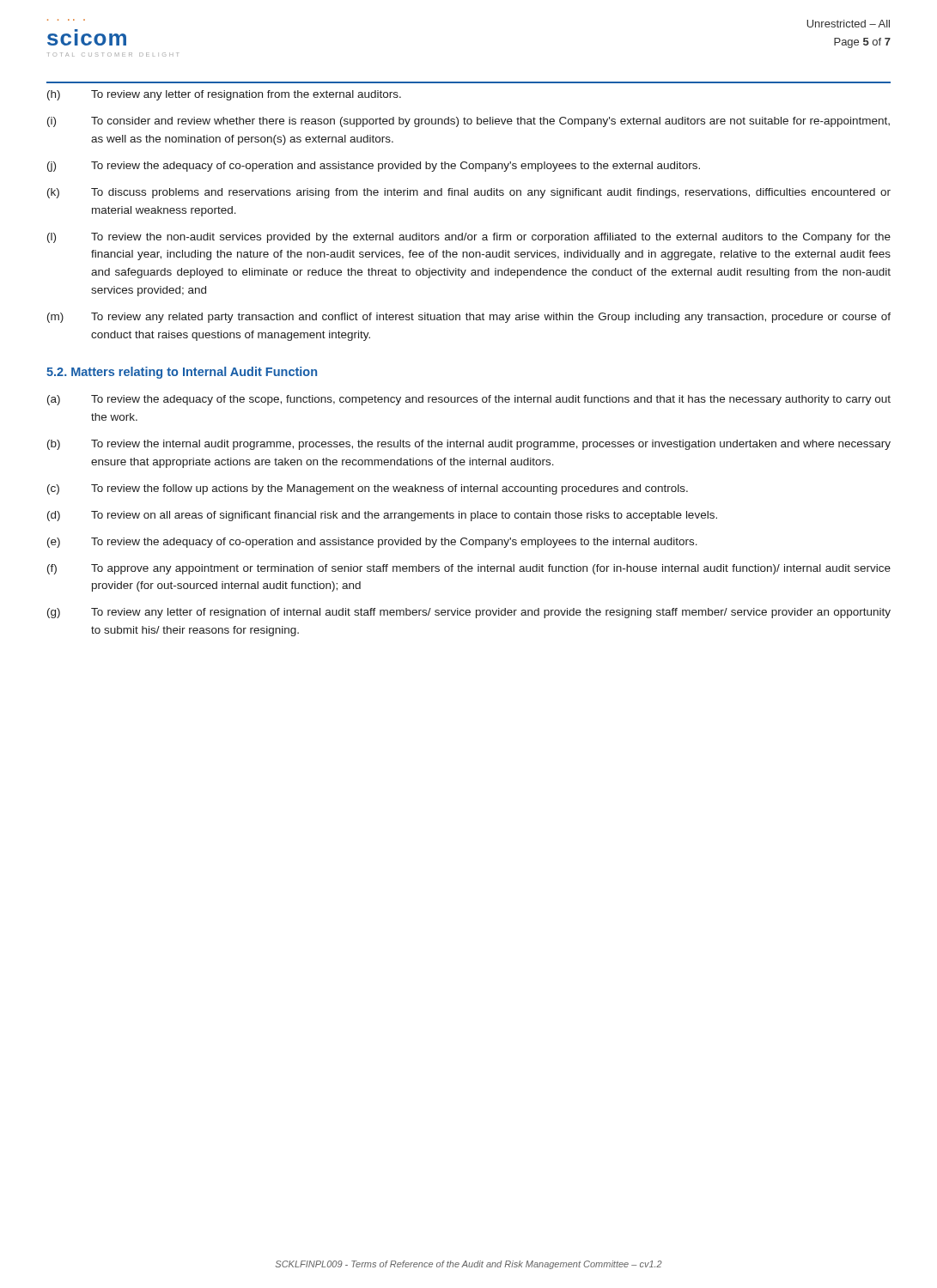Click on the list item with the text "(g) To review"

tap(468, 622)
